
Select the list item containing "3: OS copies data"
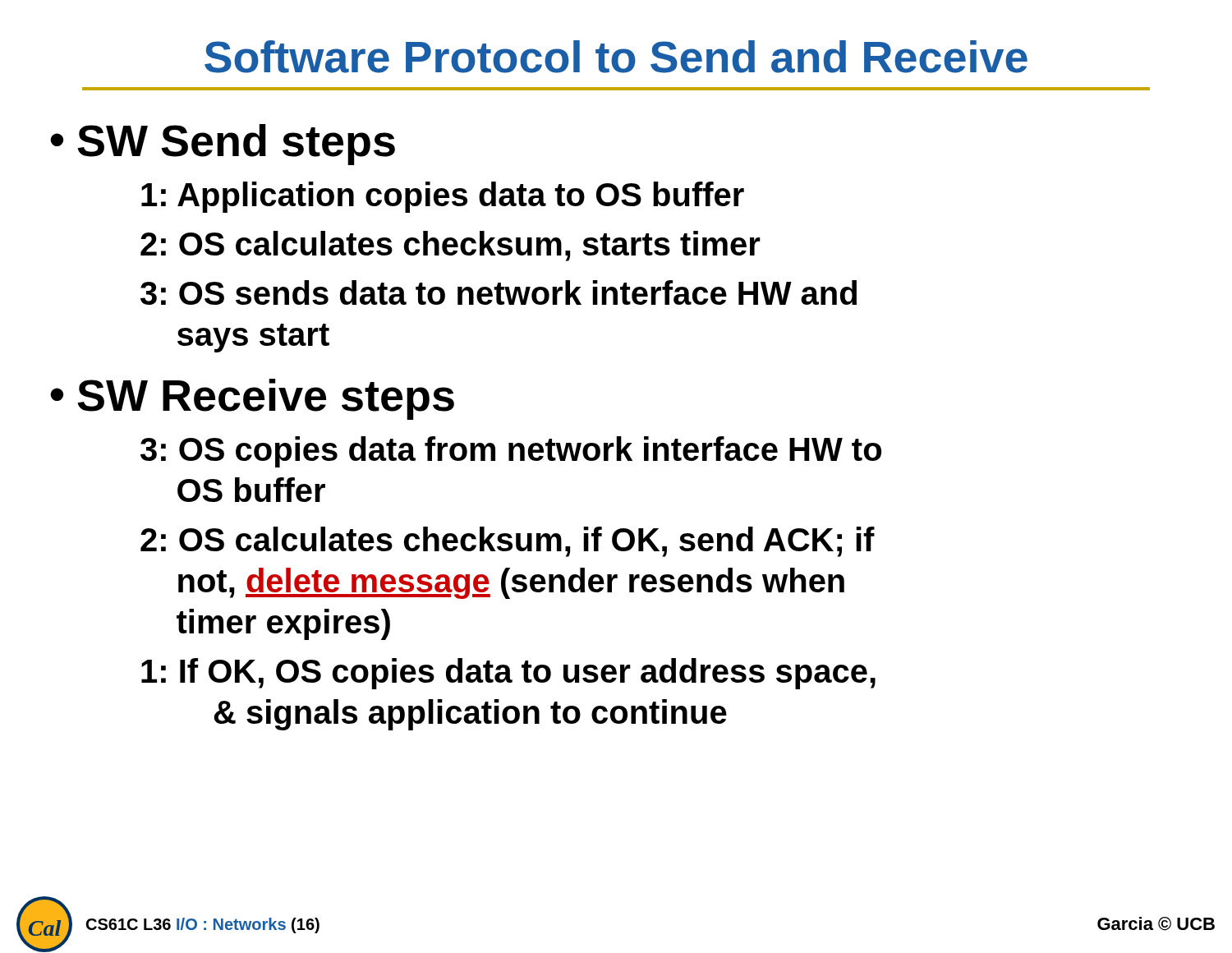511,470
